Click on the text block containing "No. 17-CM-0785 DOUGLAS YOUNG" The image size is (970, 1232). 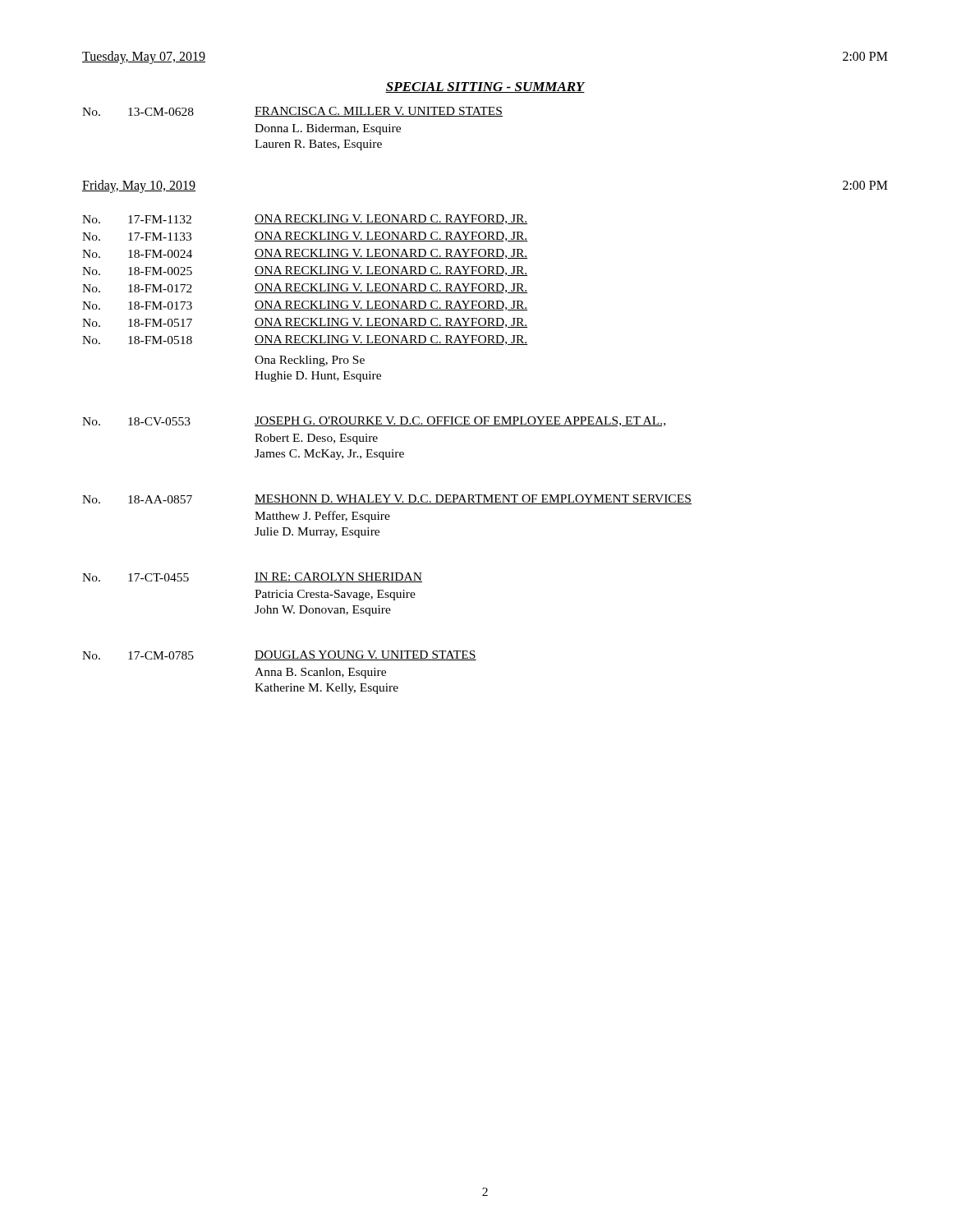point(279,655)
